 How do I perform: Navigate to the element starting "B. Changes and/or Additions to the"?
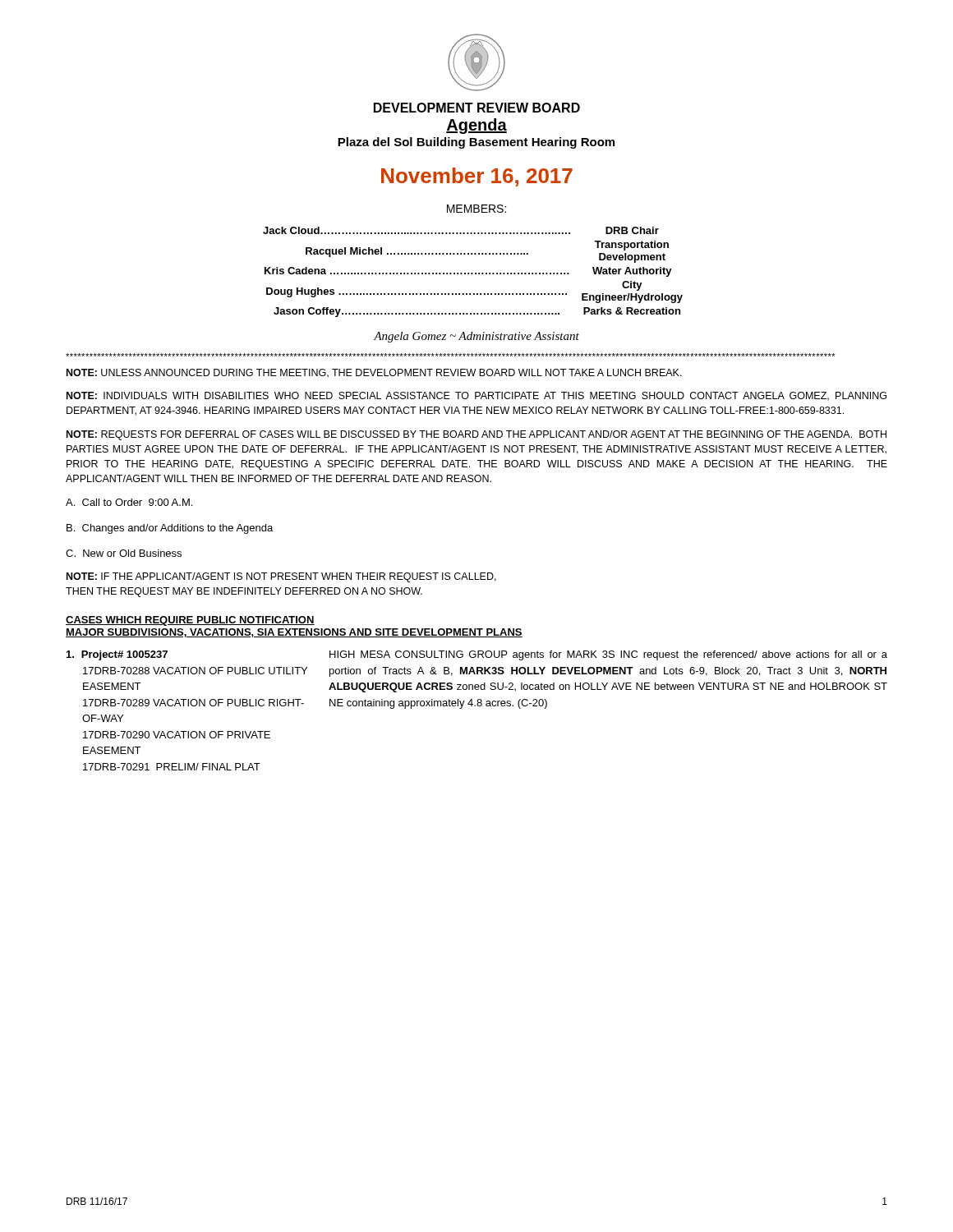(169, 528)
